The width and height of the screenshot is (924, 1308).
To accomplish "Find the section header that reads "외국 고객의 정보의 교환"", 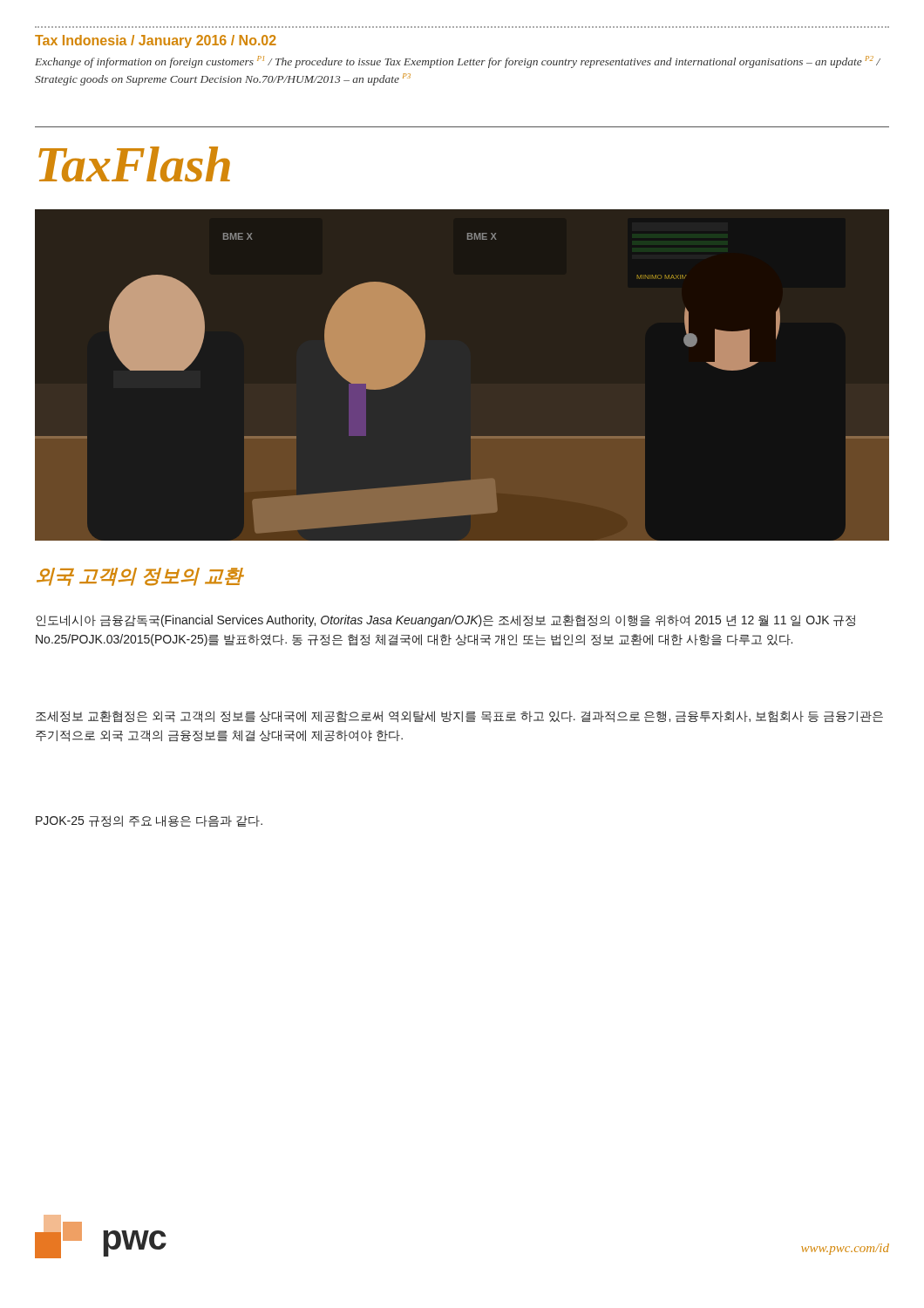I will (139, 576).
